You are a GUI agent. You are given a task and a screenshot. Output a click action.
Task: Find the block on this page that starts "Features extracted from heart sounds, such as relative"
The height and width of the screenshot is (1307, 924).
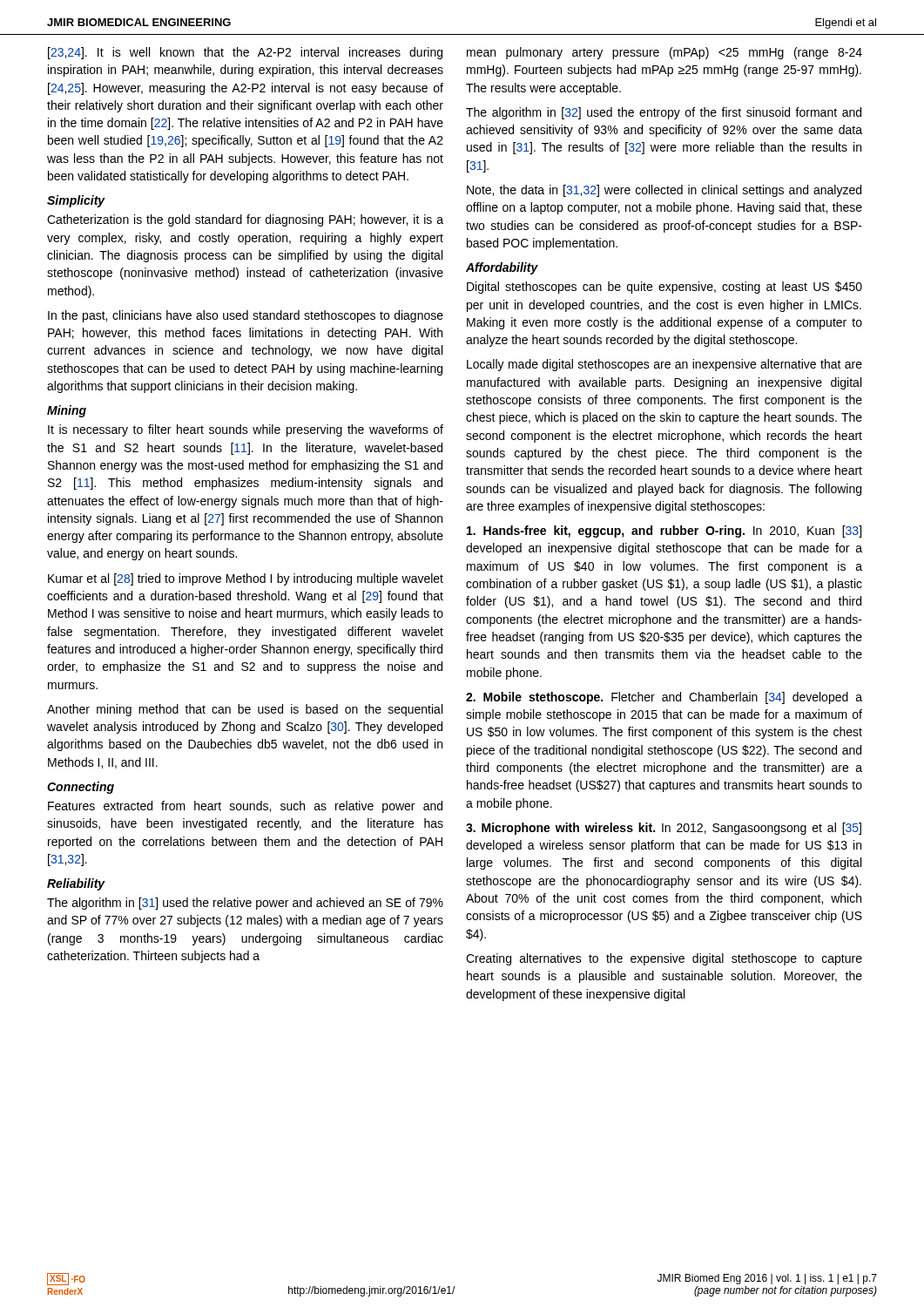(245, 833)
